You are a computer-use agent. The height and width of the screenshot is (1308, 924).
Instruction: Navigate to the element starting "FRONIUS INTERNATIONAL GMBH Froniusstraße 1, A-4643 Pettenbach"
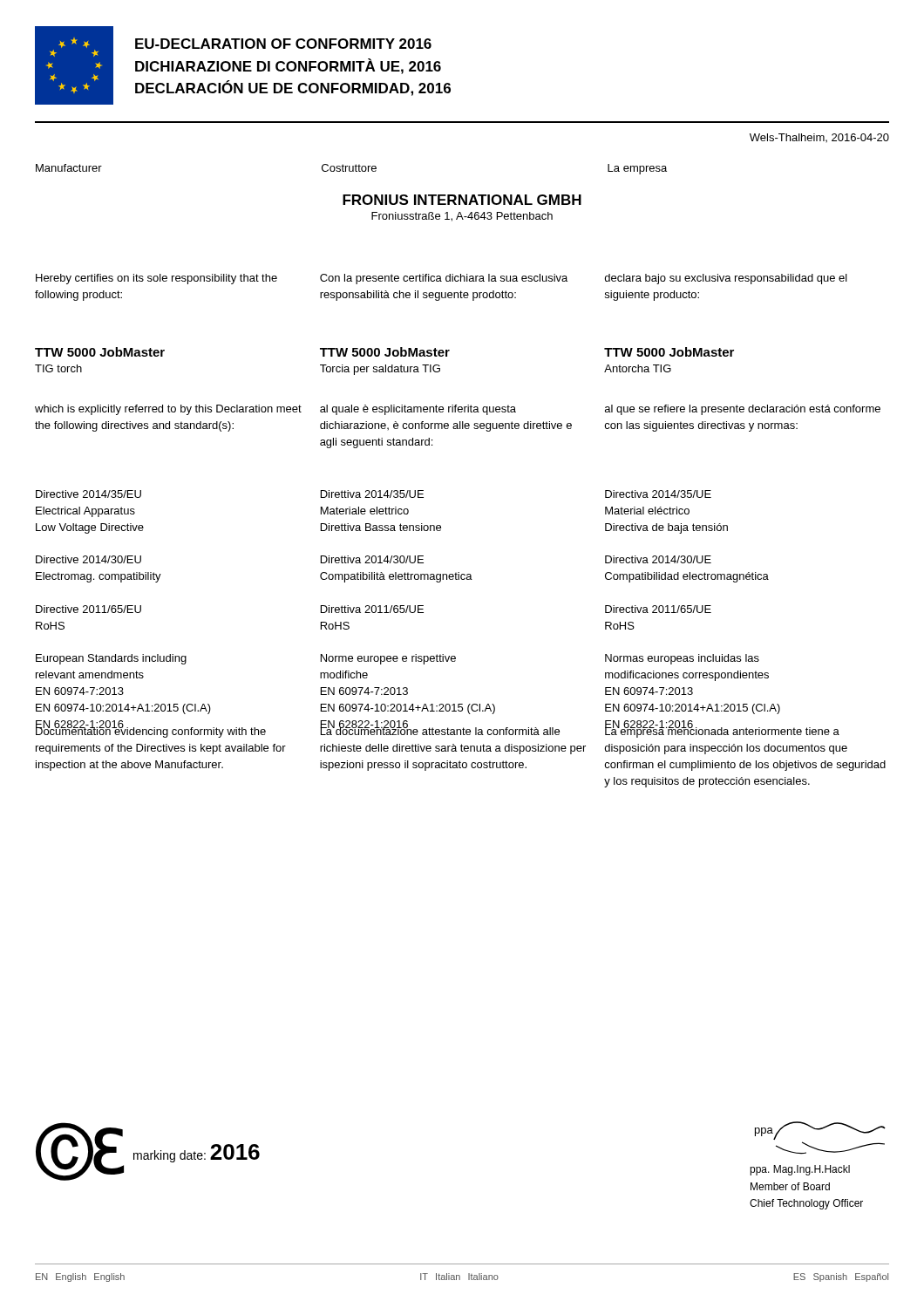click(x=462, y=207)
